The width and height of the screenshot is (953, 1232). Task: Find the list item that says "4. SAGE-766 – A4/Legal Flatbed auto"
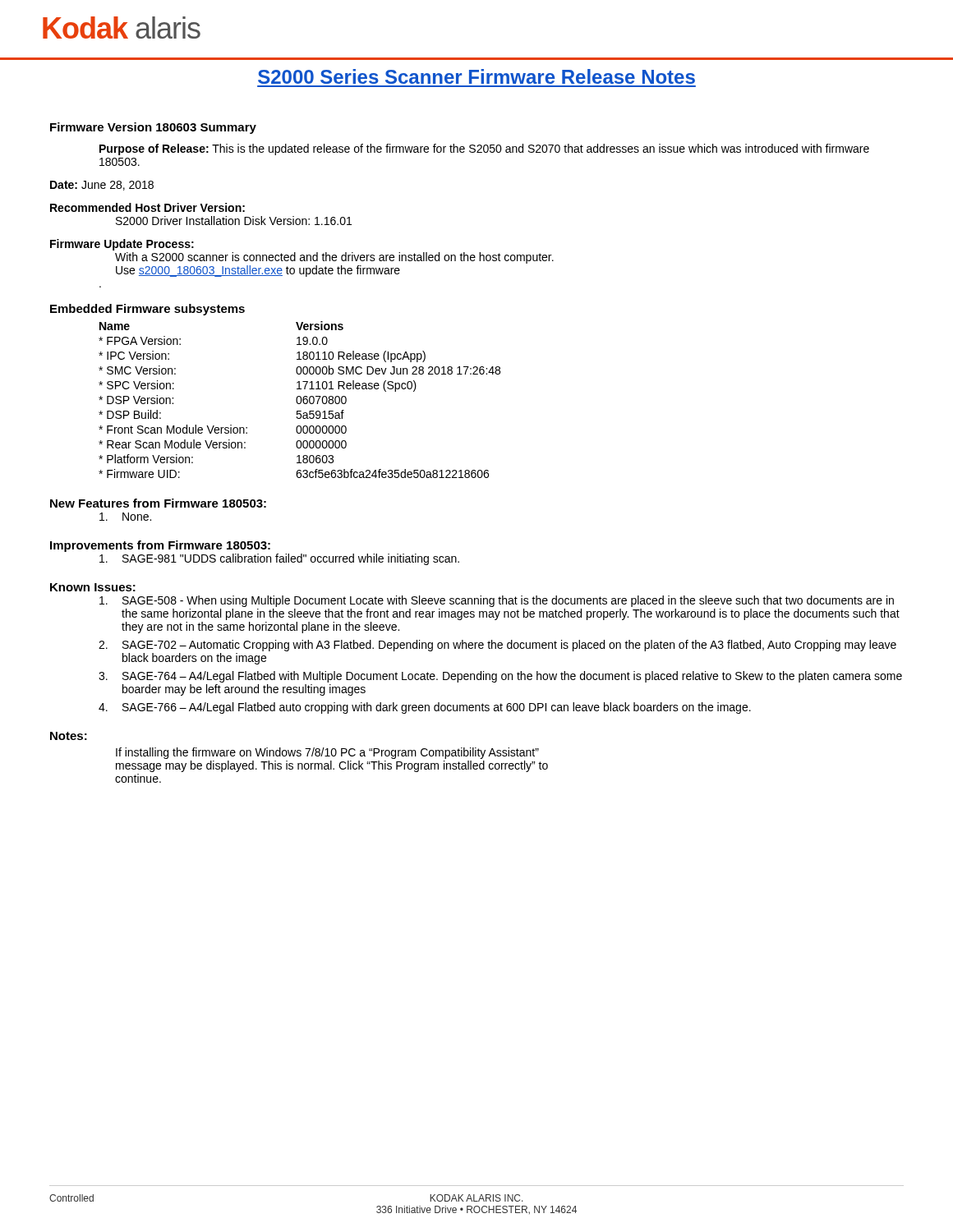[x=501, y=707]
